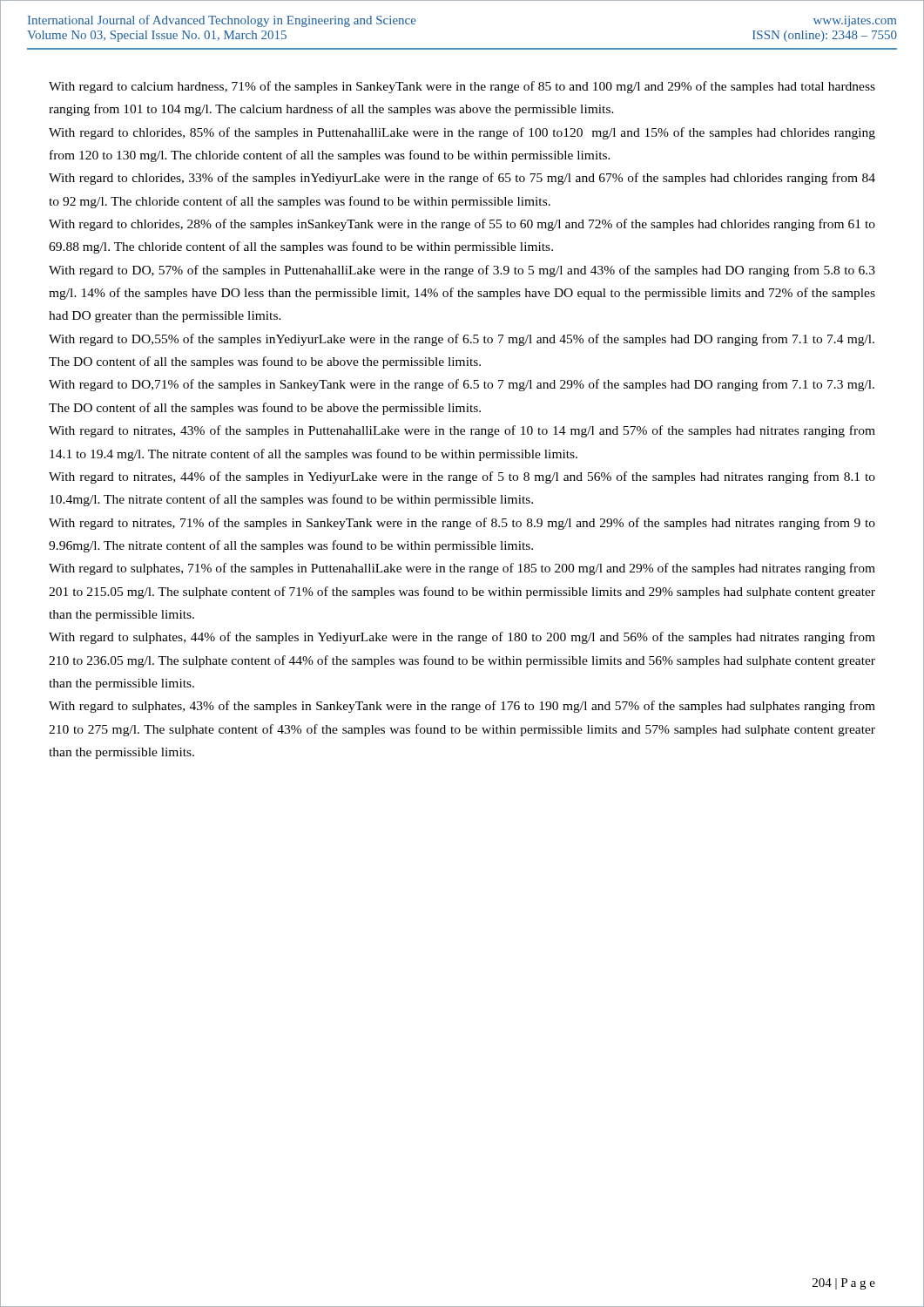Screen dimensions: 1307x924
Task: Locate the passage starting "With regard to sulphates, 71% of the samples"
Action: click(x=462, y=591)
